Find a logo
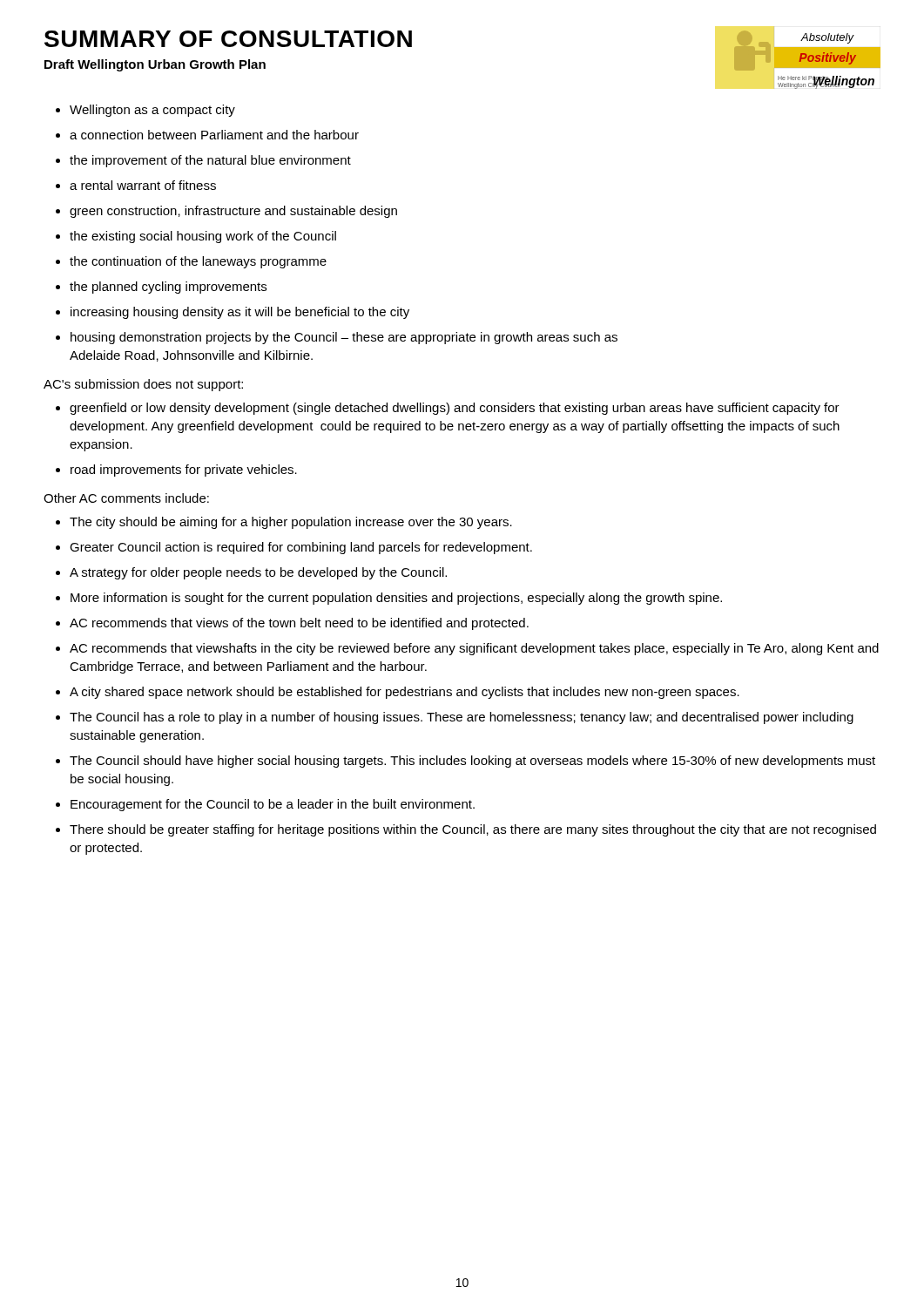Screen dimensions: 1307x924 [798, 59]
